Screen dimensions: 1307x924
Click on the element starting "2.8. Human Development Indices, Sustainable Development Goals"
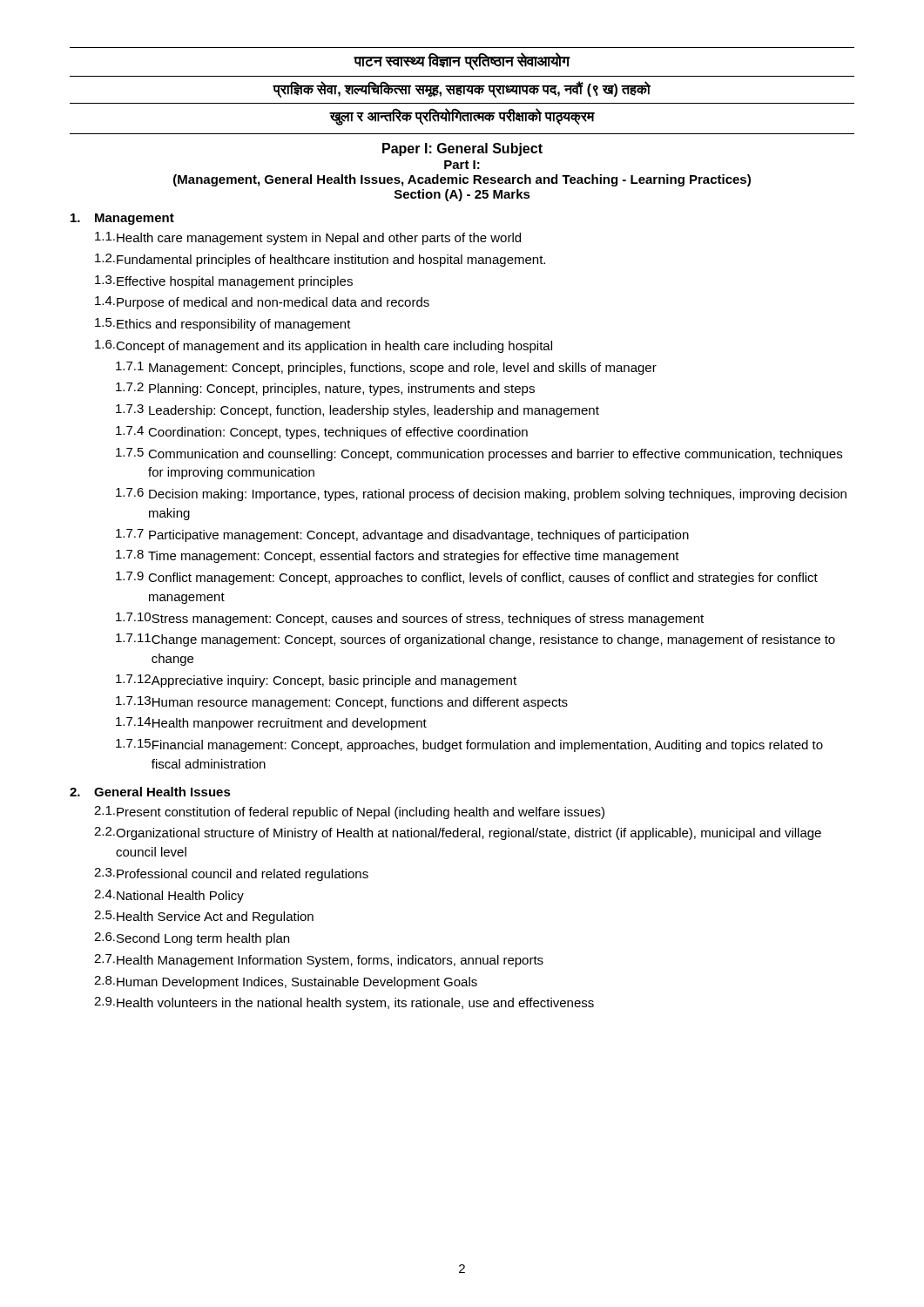(x=462, y=981)
